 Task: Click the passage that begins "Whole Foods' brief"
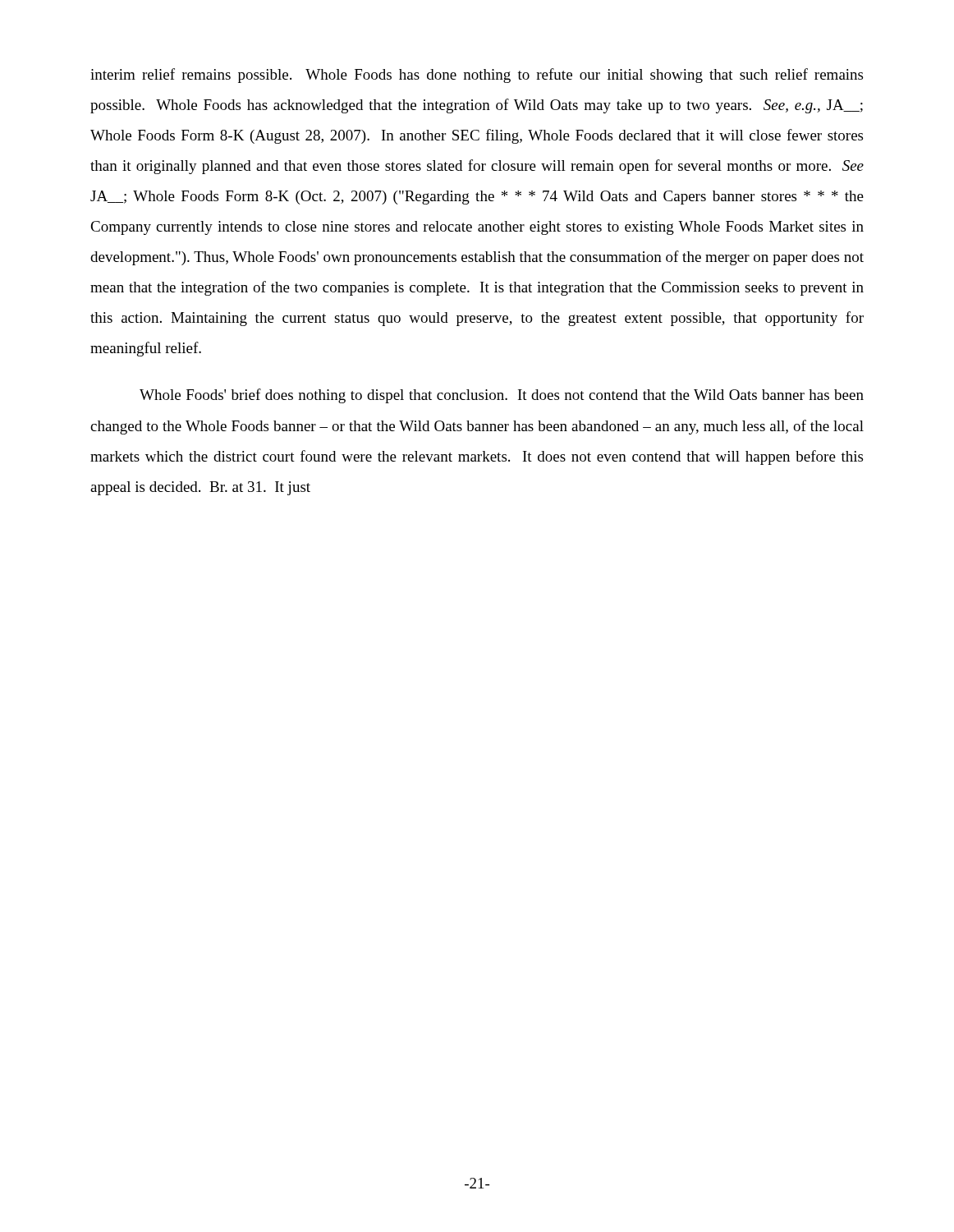[477, 441]
